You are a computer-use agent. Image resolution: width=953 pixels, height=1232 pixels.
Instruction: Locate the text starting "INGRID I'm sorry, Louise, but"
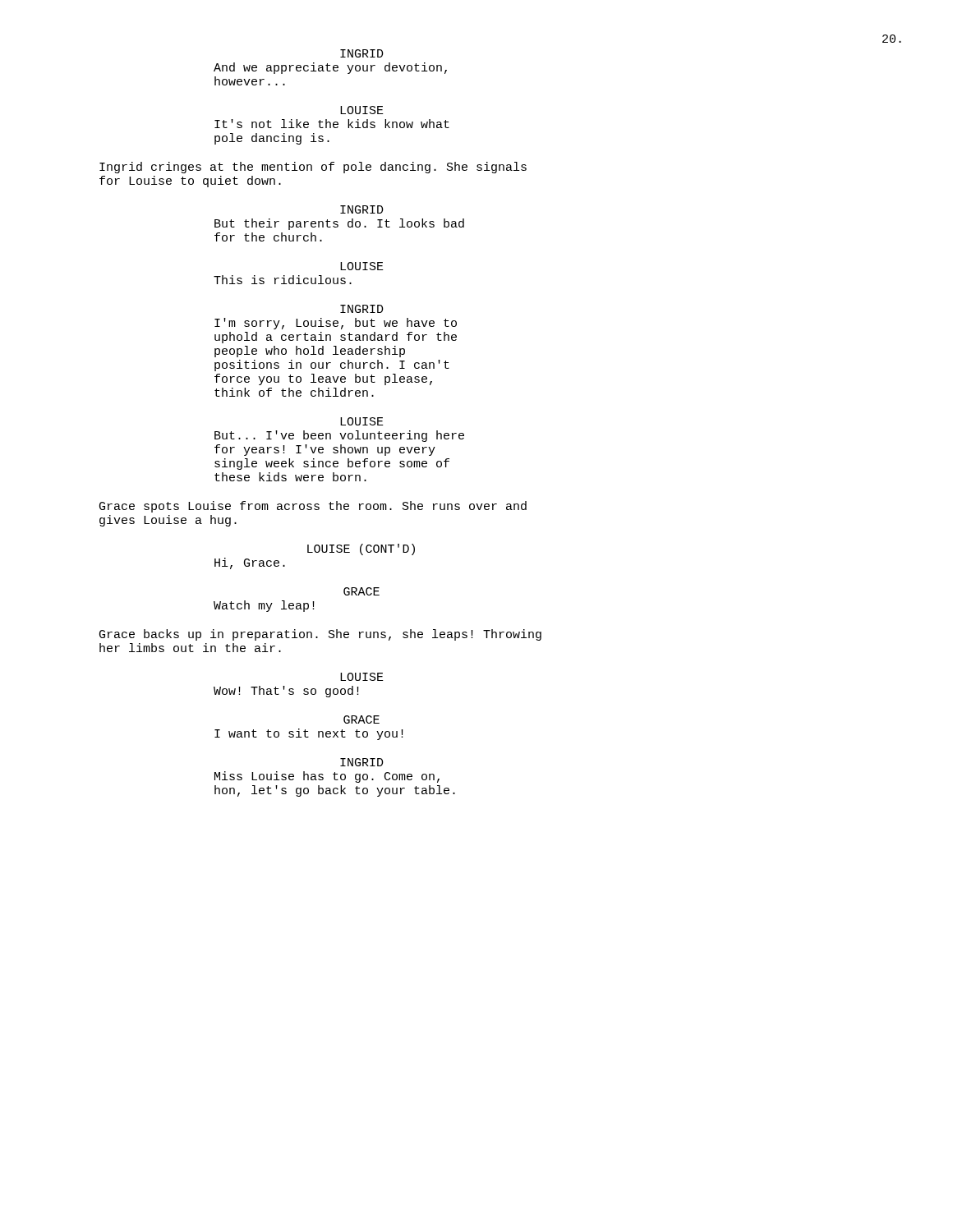coord(361,352)
